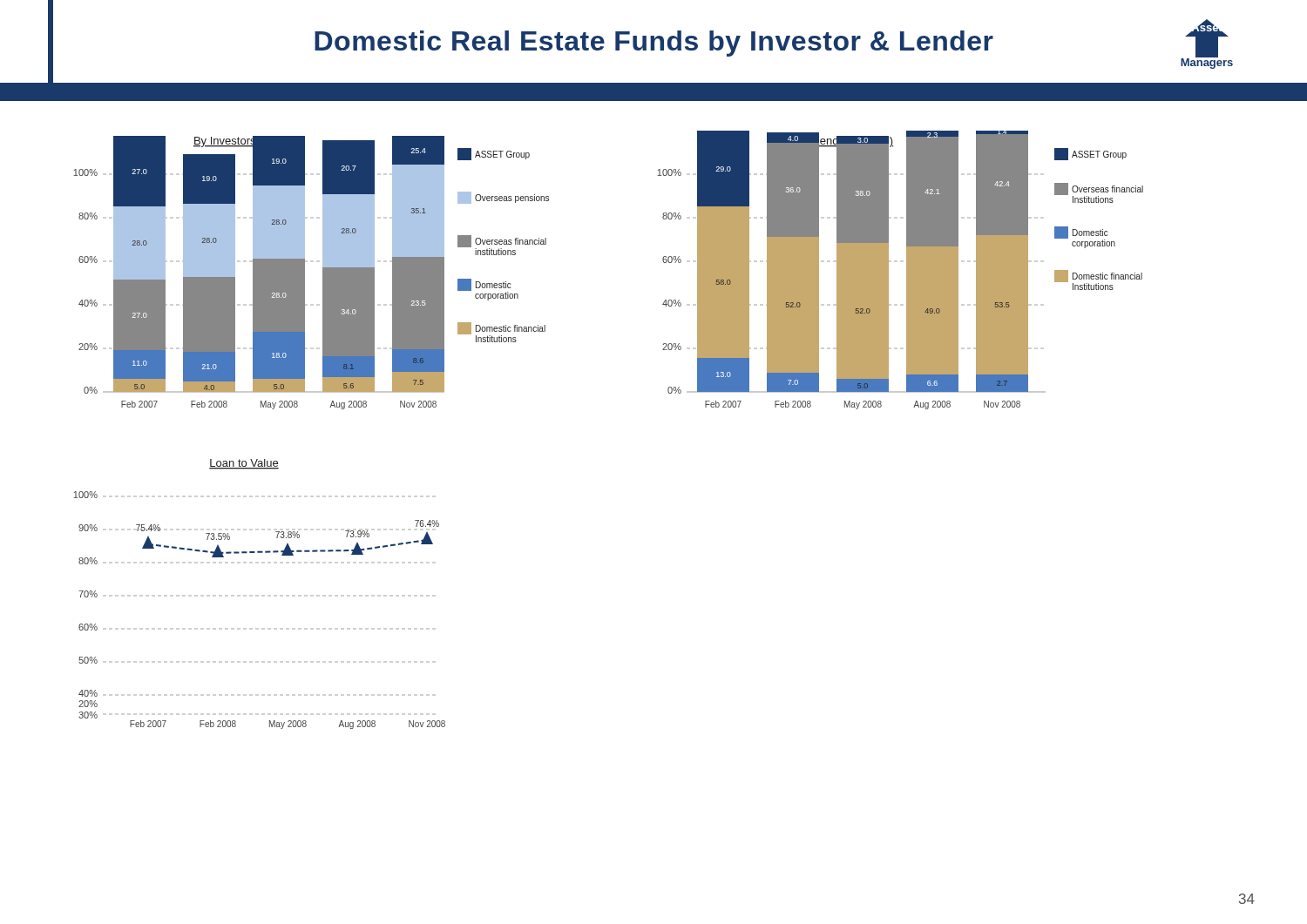The width and height of the screenshot is (1307, 924).
Task: Select the line chart
Action: click(x=296, y=592)
